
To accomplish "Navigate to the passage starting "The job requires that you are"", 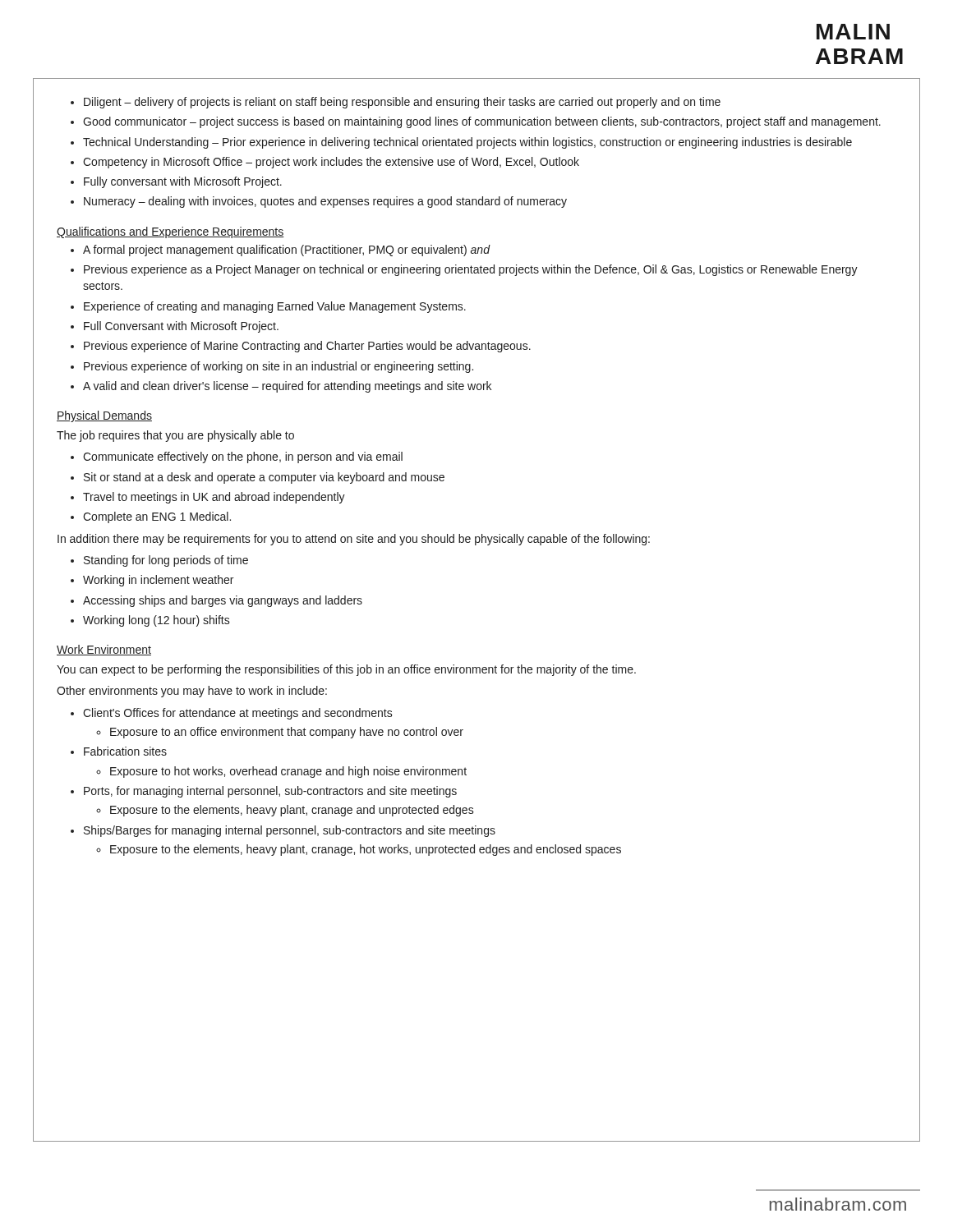I will (175, 436).
